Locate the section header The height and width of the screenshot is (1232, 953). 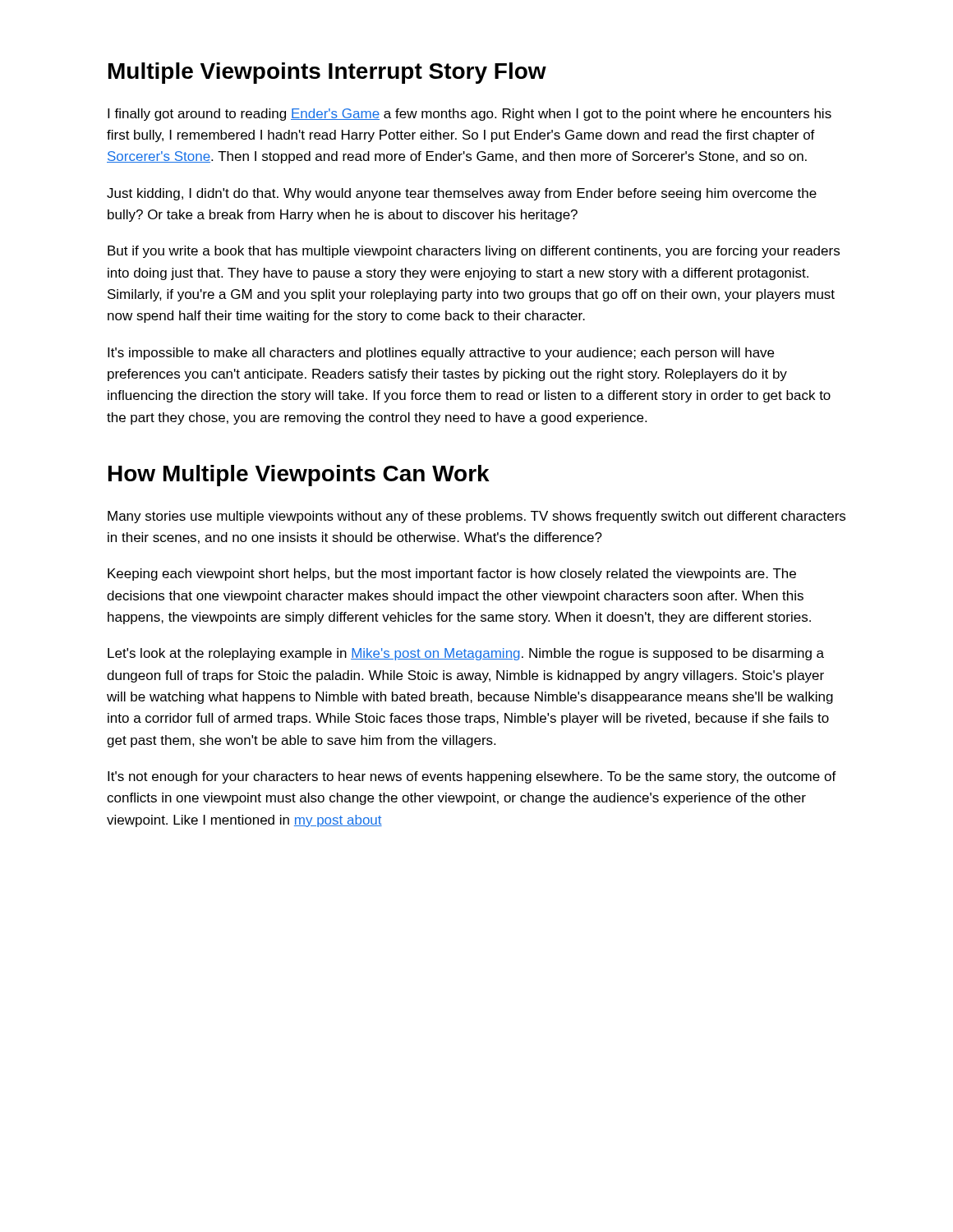(x=476, y=474)
